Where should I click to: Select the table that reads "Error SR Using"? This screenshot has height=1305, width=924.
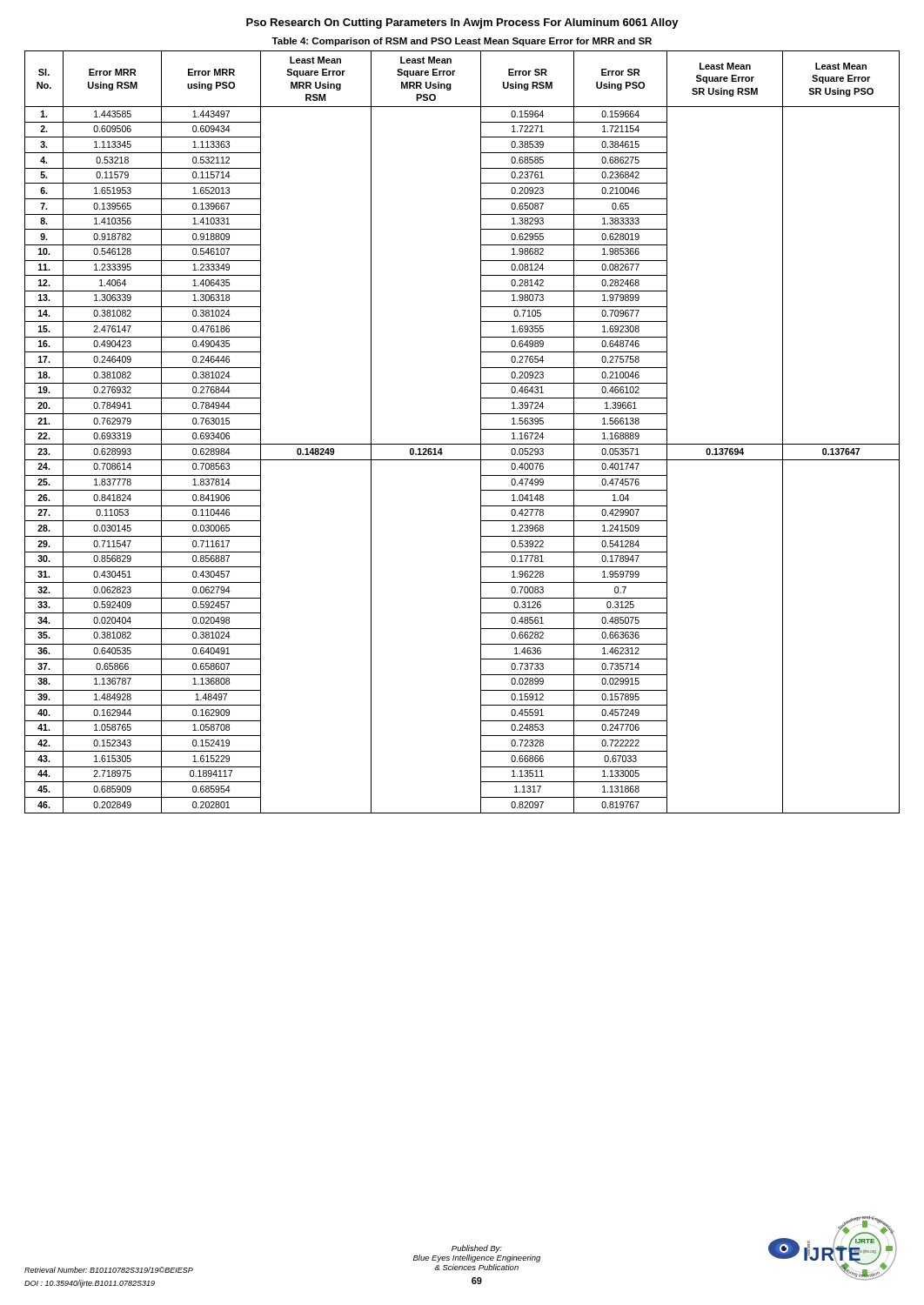coord(462,432)
